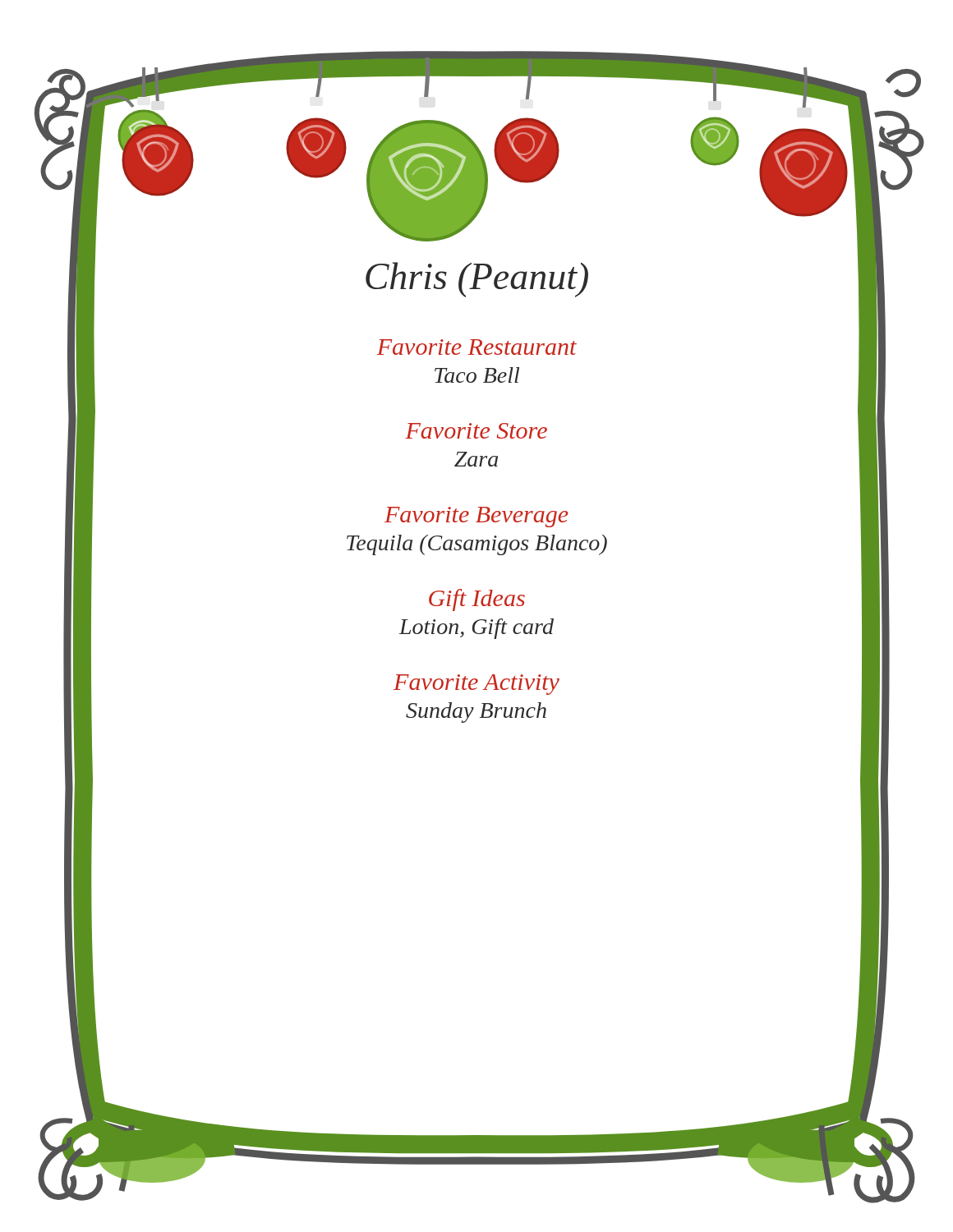Navigate to the block starting "Favorite Activity Sunday Brunch"
This screenshot has width=953, height=1232.
pos(476,696)
